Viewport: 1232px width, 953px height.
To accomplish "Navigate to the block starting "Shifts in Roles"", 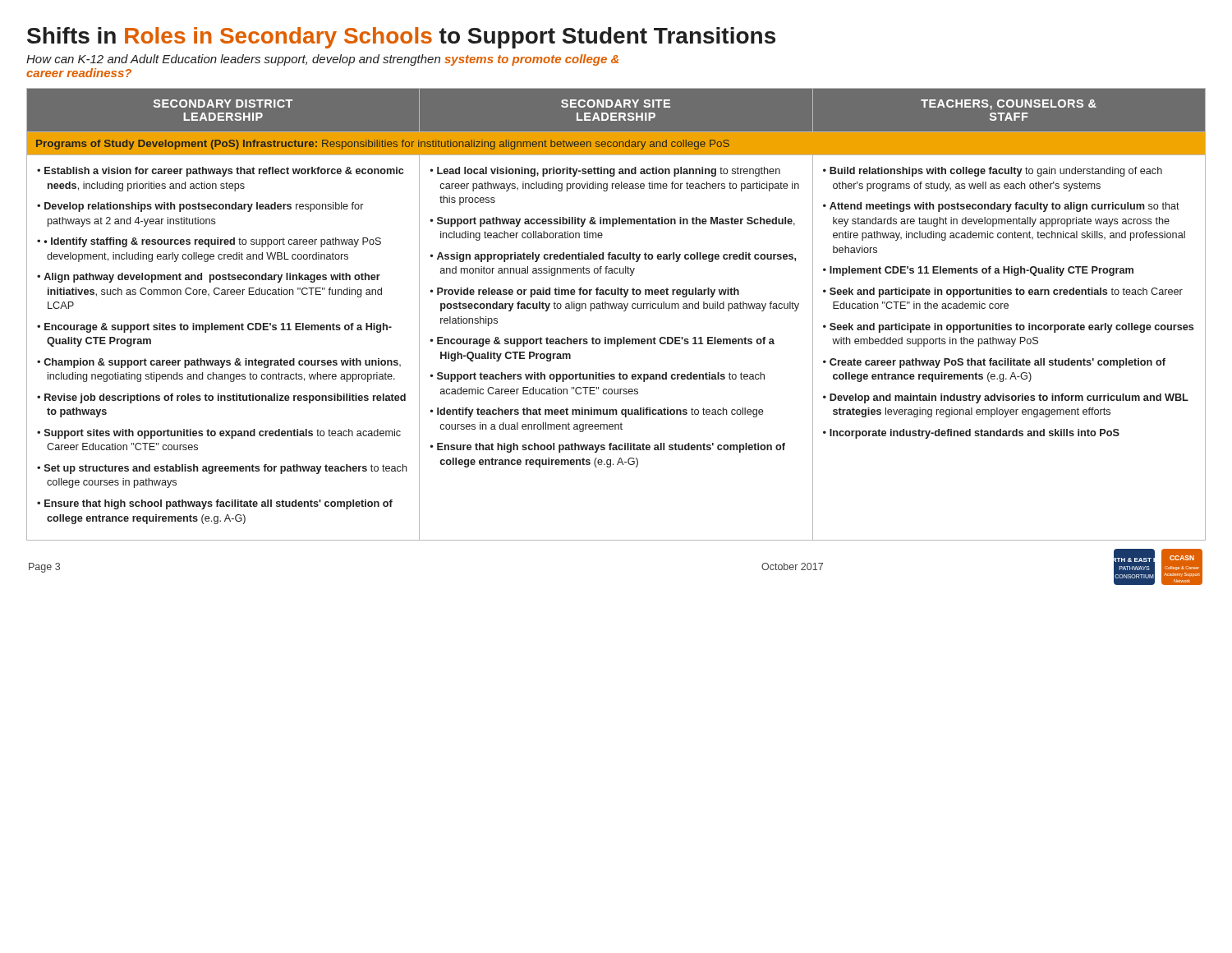I will click(401, 36).
